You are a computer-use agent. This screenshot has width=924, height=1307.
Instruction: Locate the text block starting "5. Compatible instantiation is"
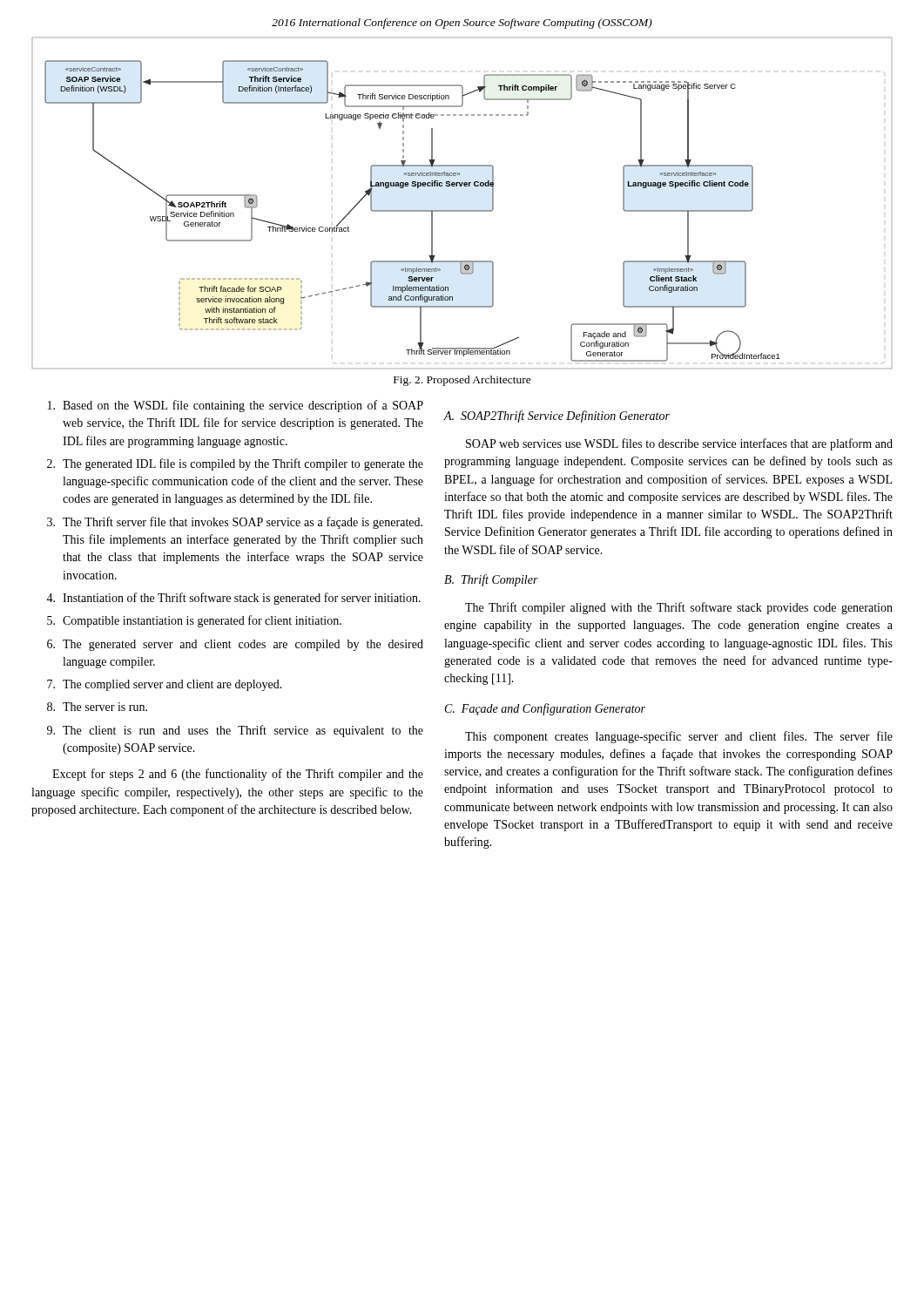227,622
